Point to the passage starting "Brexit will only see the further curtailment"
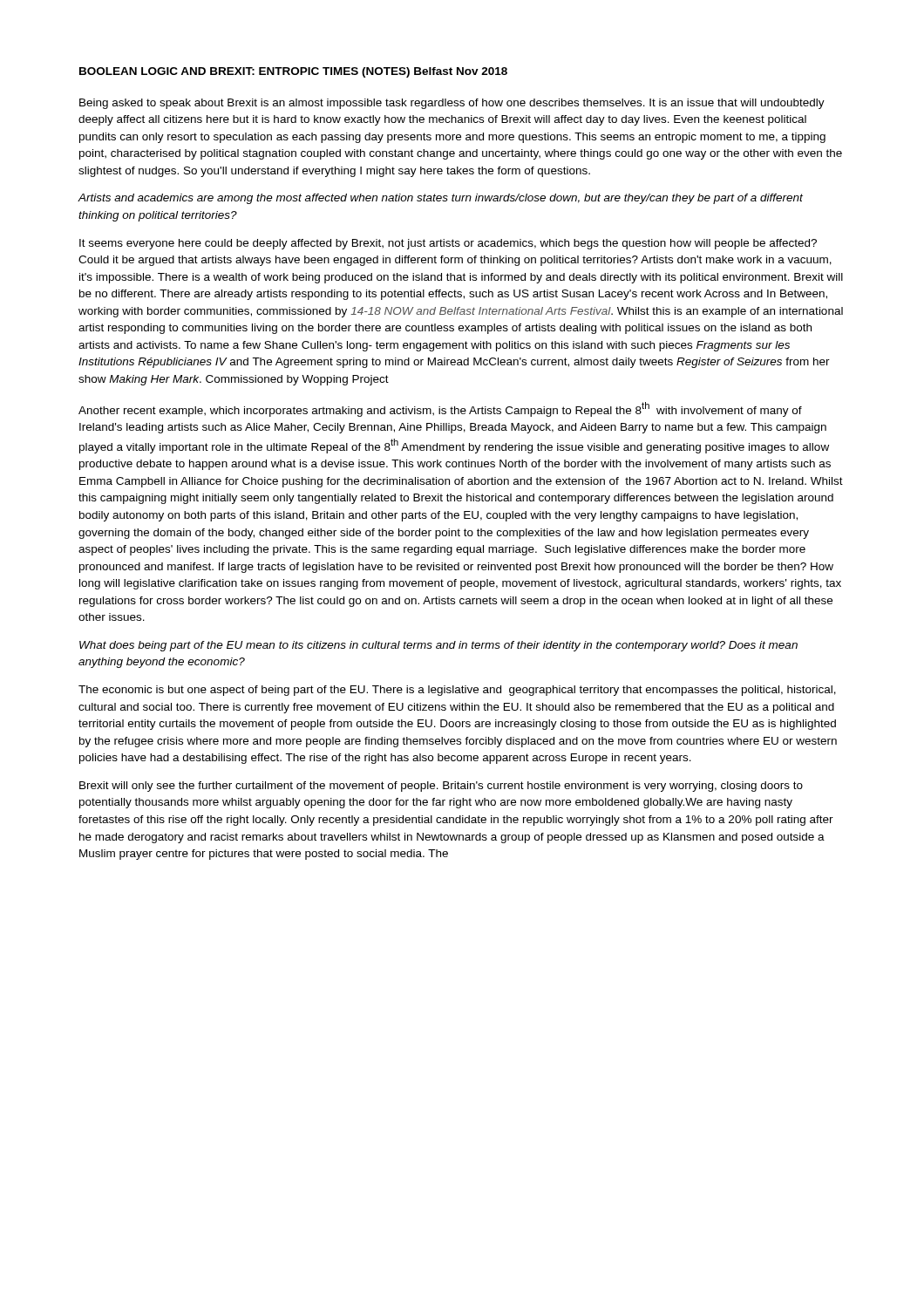This screenshot has width=924, height=1308. [456, 819]
